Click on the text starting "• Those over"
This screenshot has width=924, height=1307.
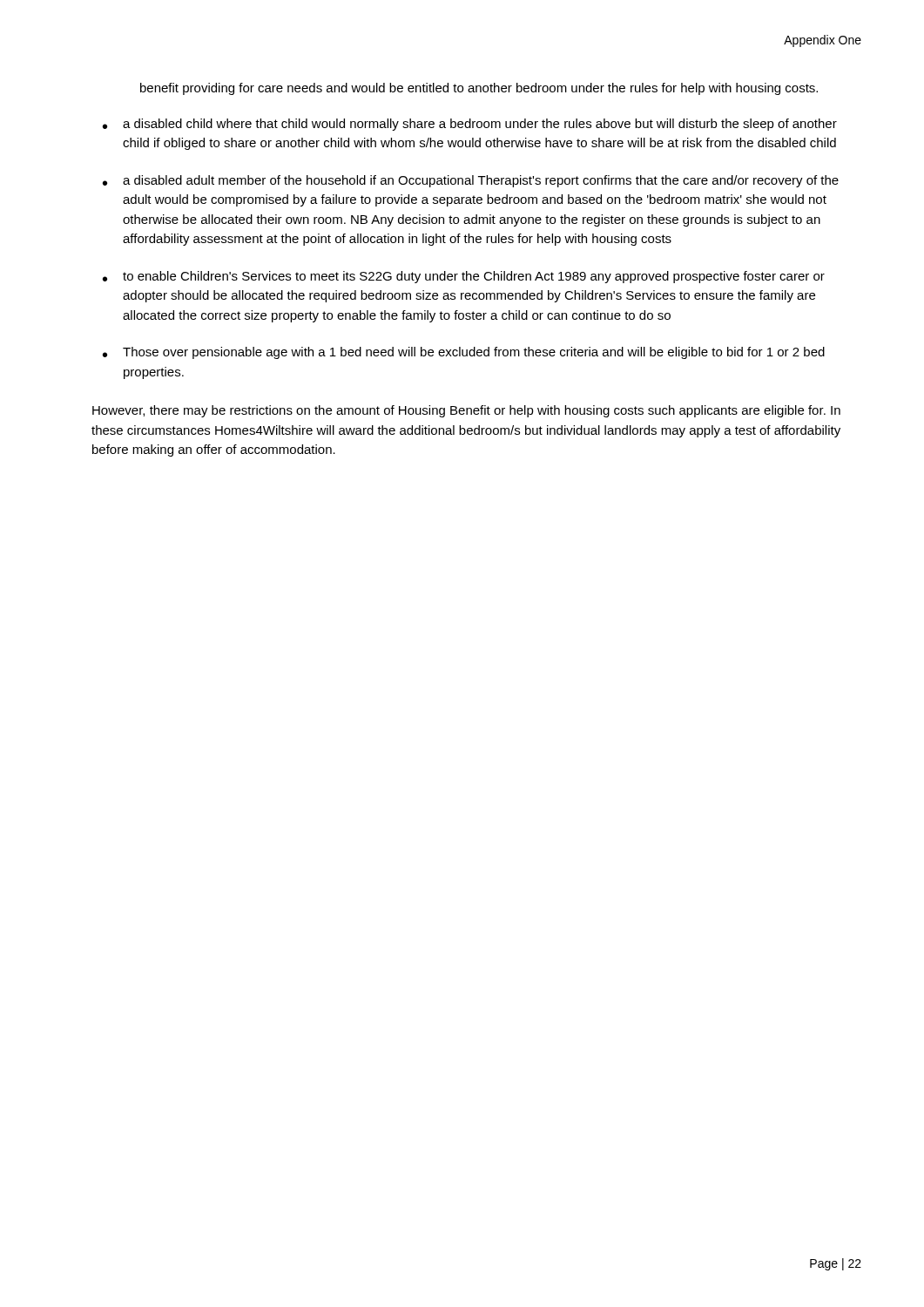pos(478,362)
